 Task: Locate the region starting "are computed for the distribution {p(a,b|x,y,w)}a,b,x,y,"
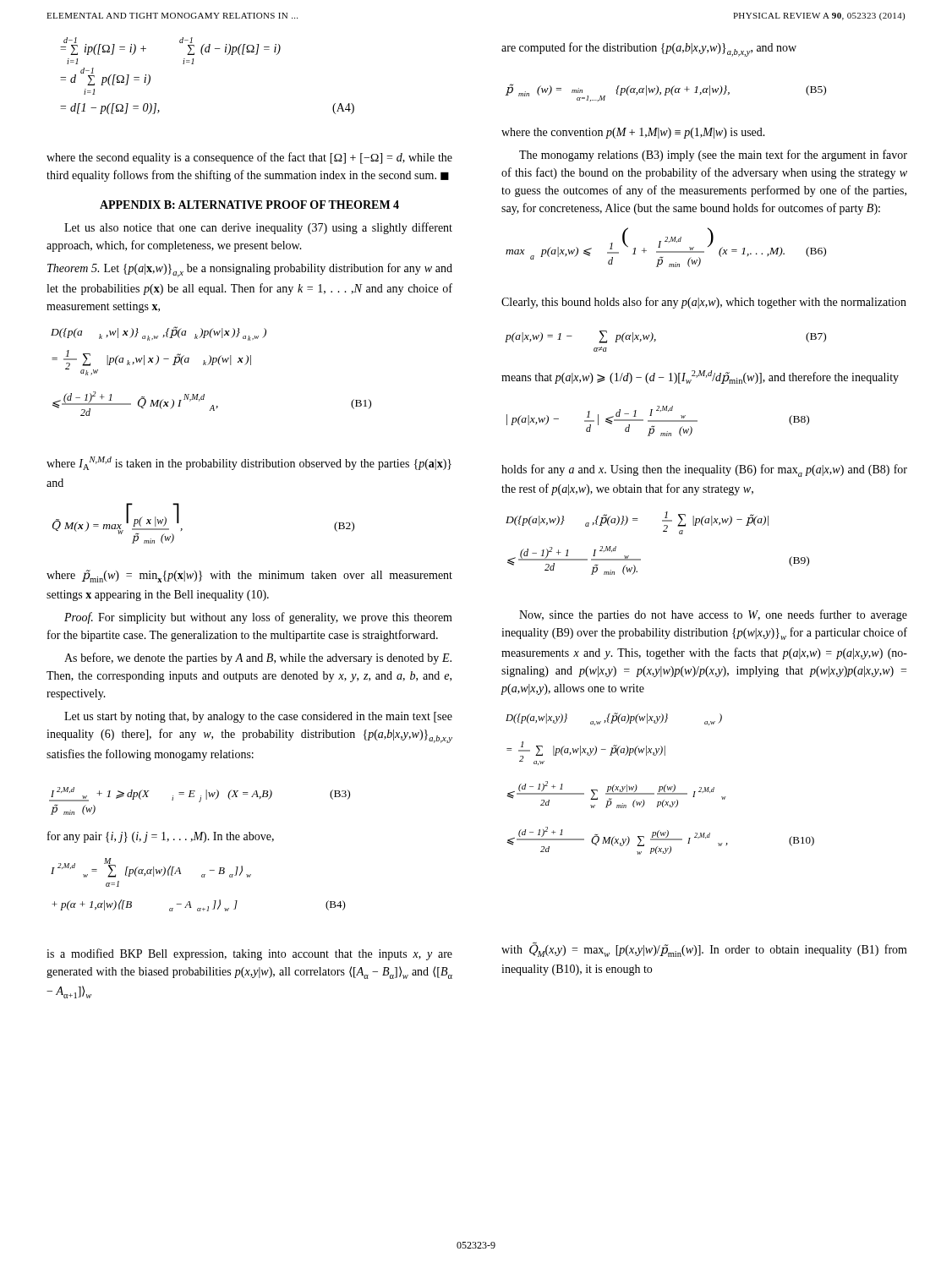(x=704, y=49)
